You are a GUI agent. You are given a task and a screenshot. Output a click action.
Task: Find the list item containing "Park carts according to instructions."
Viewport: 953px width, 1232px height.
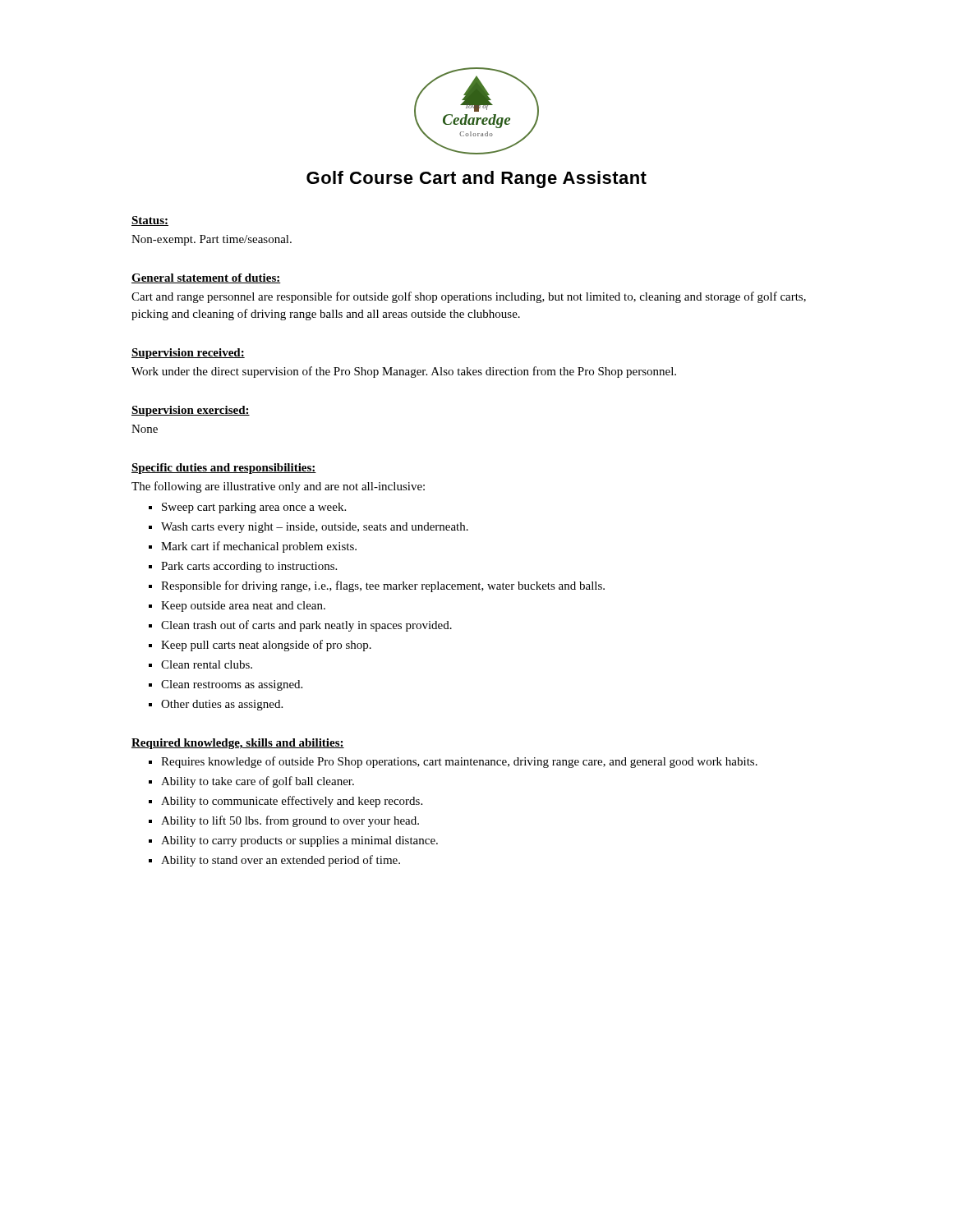(x=249, y=566)
